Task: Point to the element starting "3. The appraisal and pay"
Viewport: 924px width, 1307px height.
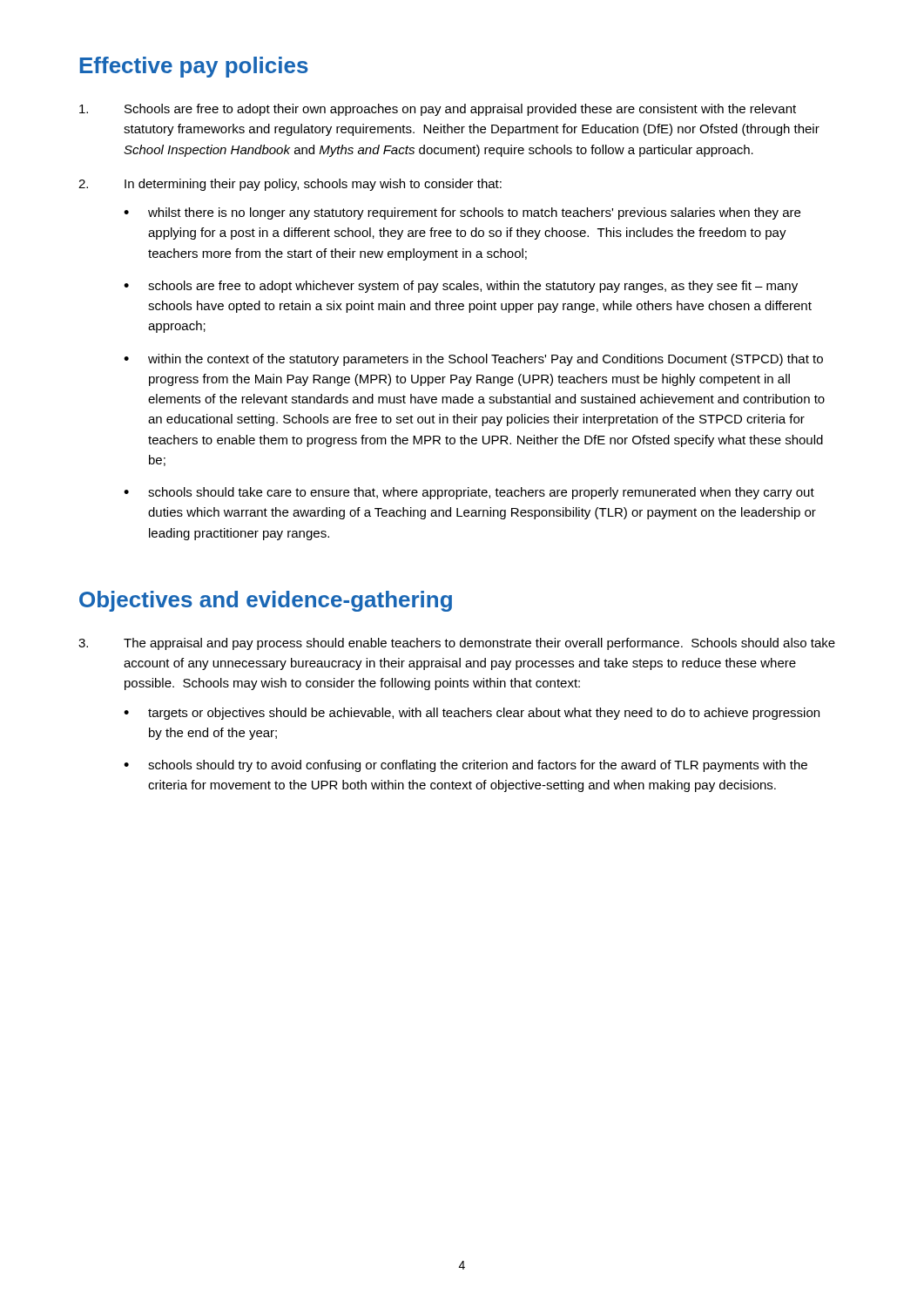Action: [458, 720]
